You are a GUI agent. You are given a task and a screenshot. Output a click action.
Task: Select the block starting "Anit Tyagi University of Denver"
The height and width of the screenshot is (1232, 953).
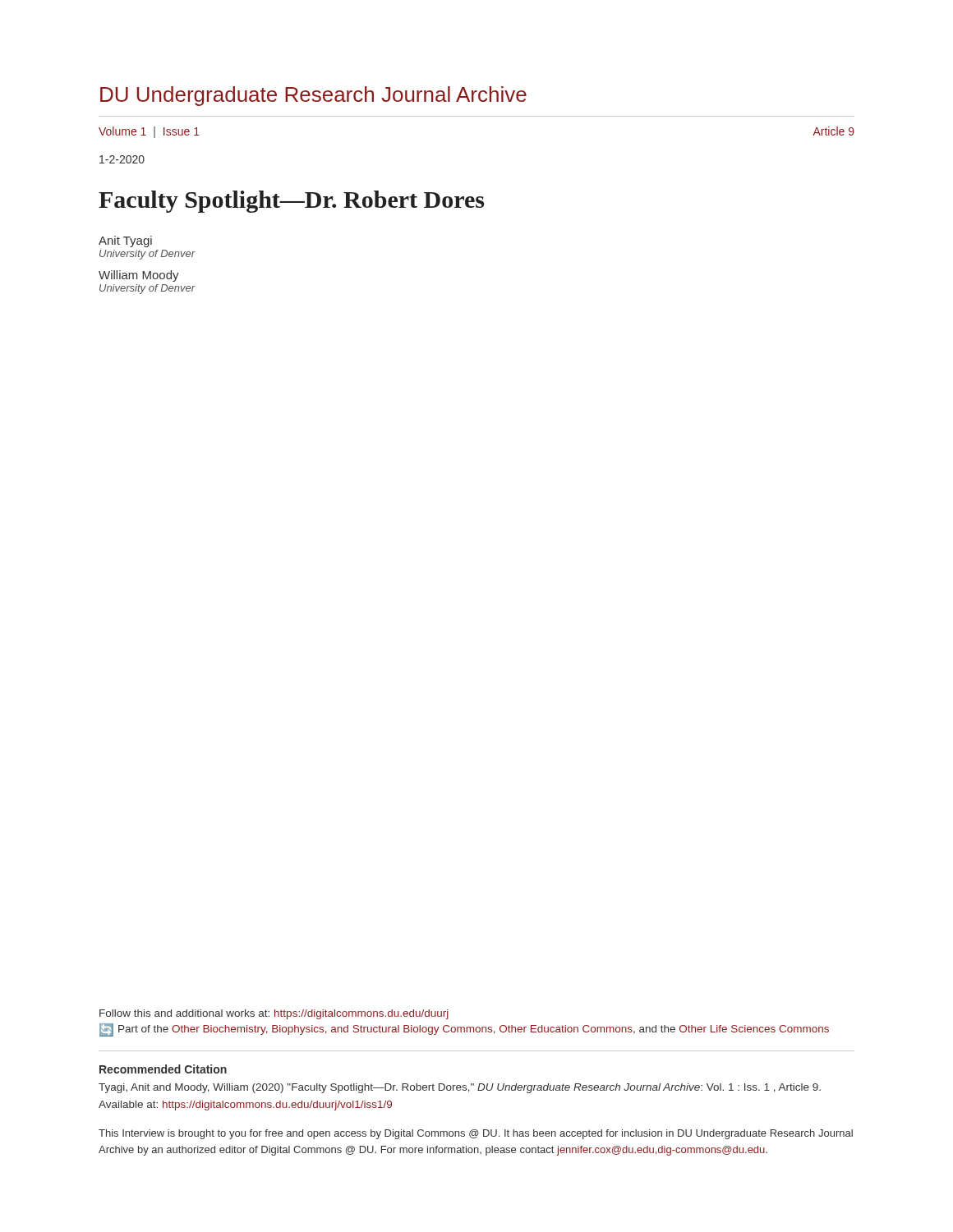coord(125,241)
